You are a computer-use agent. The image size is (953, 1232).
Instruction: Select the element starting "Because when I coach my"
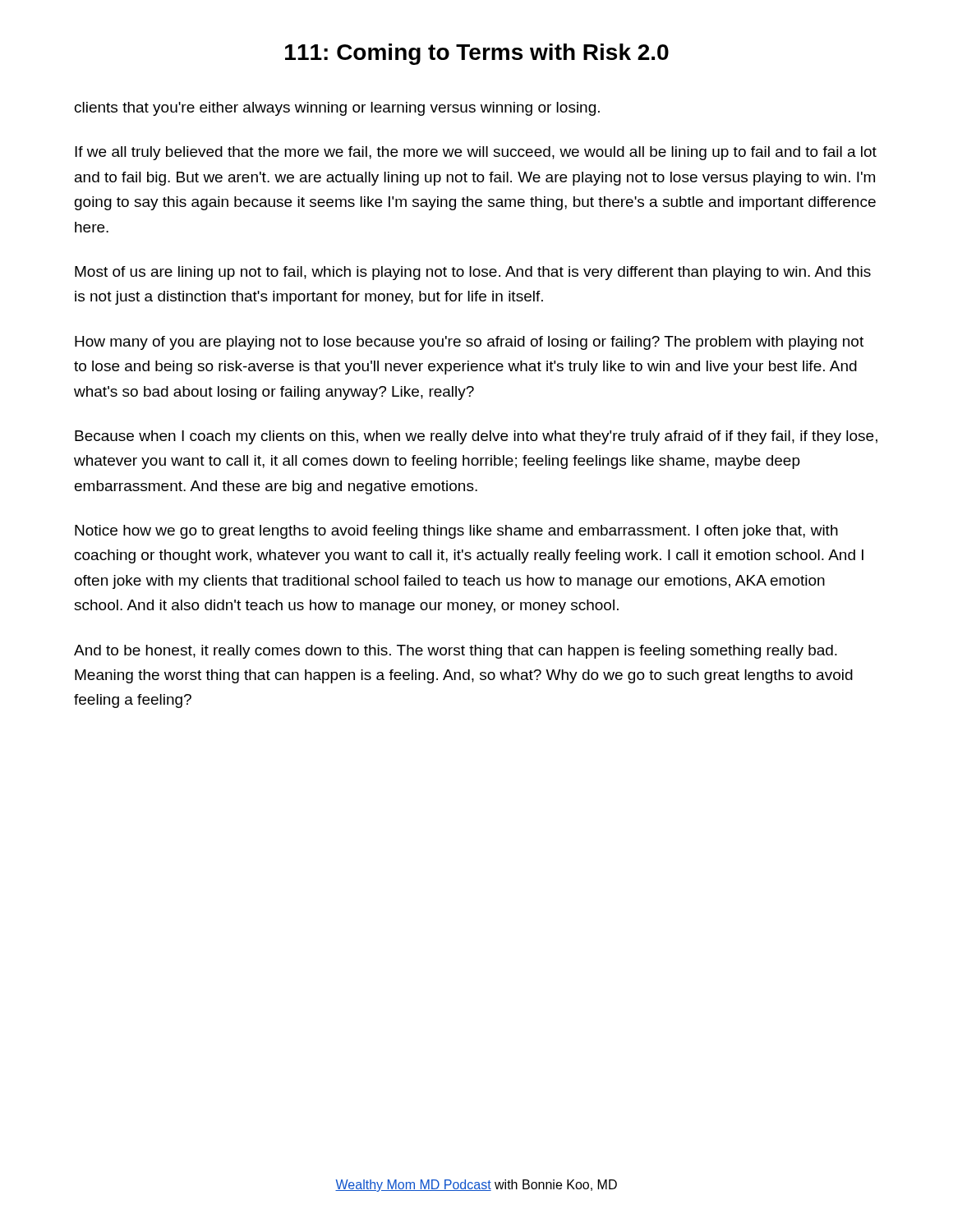(x=476, y=461)
